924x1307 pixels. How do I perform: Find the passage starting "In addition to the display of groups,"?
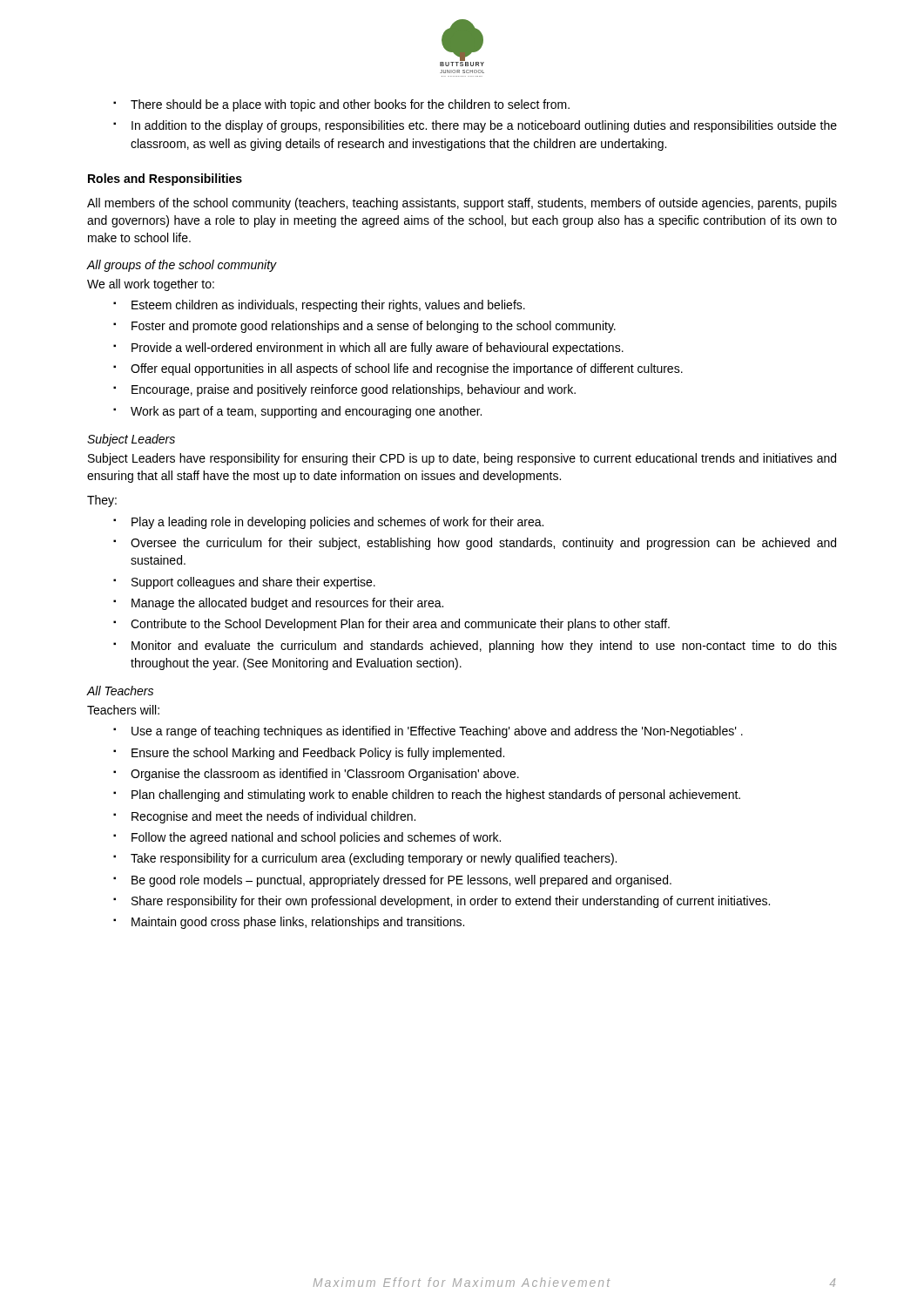pos(484,135)
